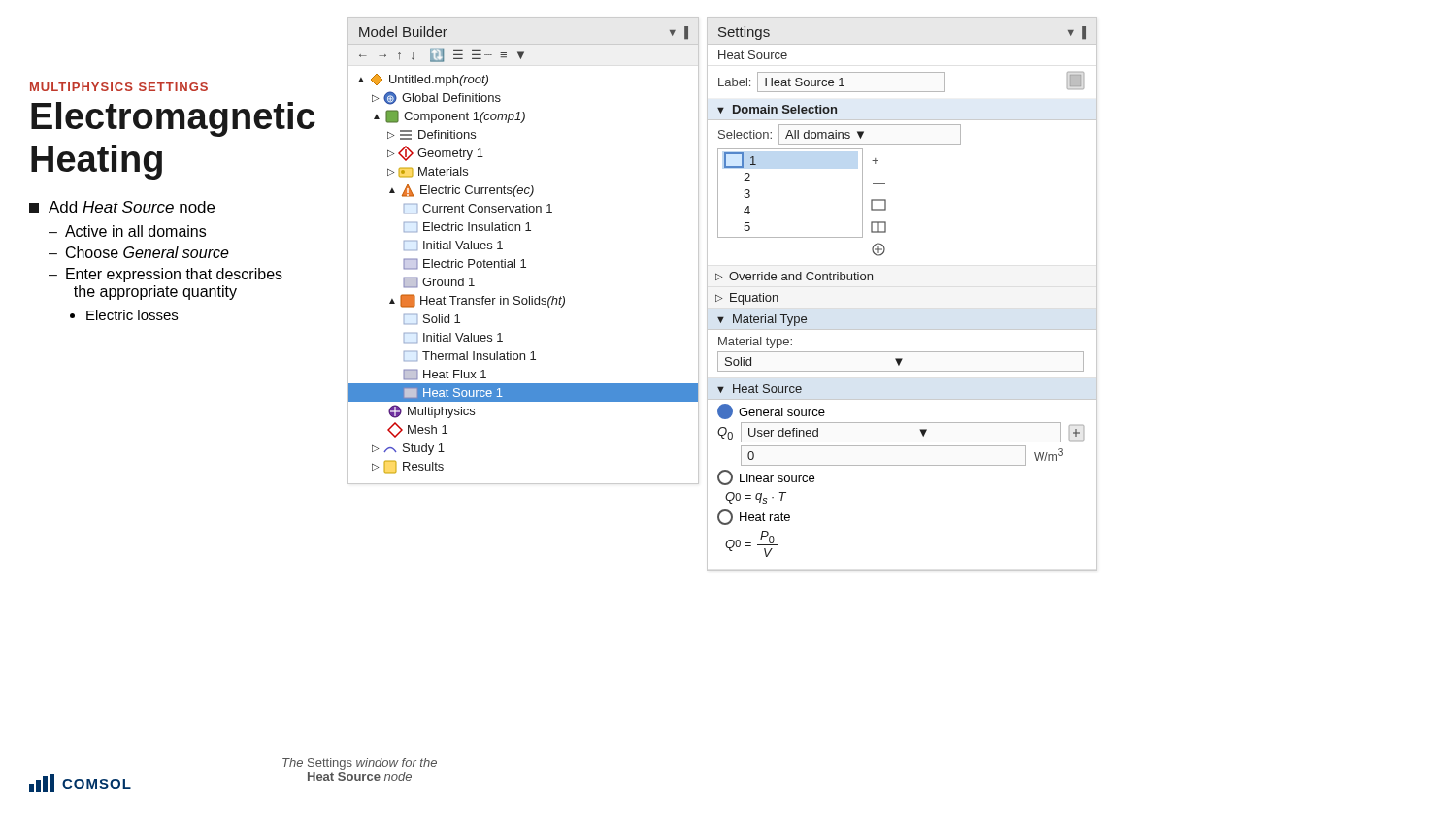The width and height of the screenshot is (1456, 819).
Task: Click on the block starting "– Active in all domains"
Action: point(127,232)
